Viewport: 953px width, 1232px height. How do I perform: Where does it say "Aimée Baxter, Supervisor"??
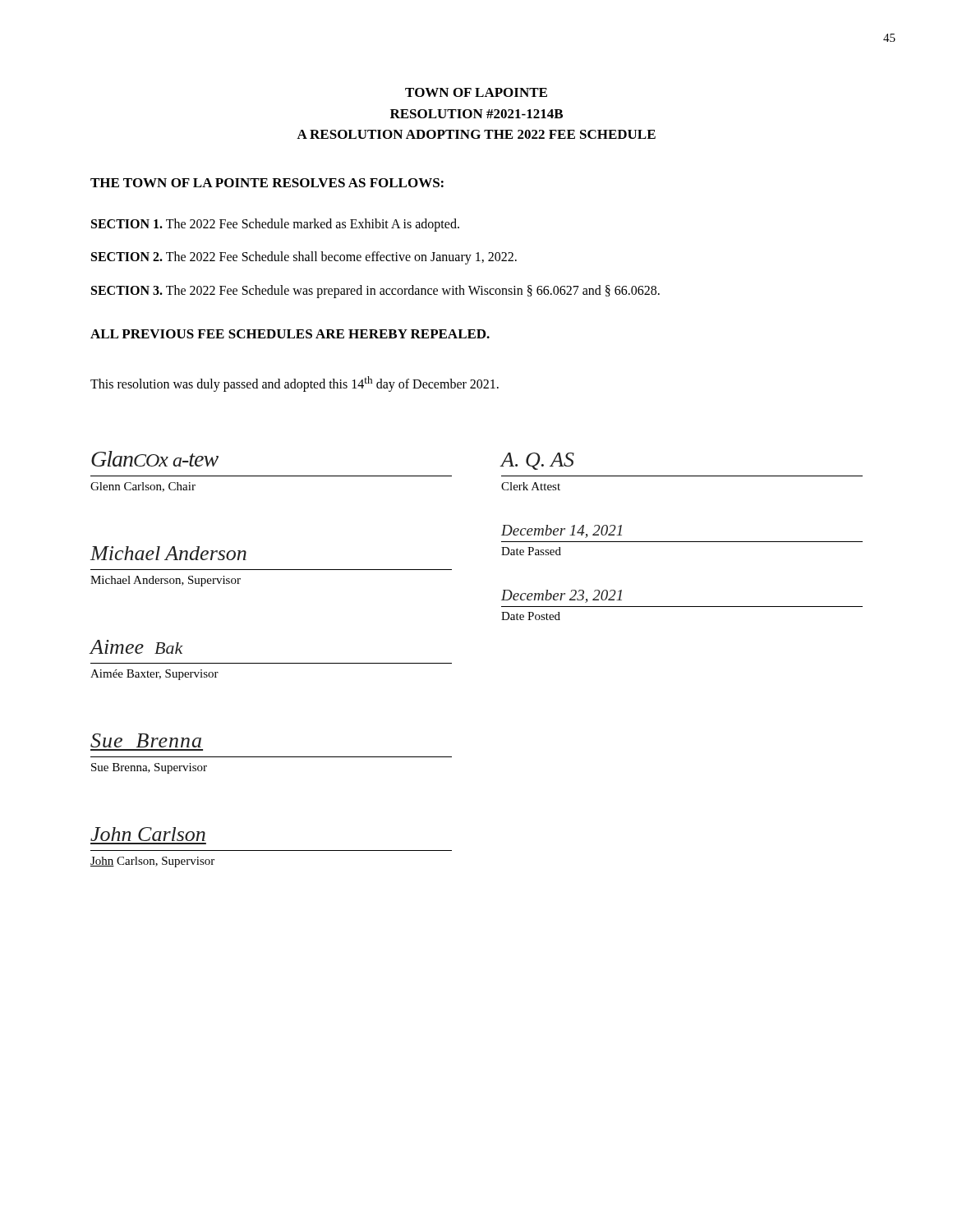click(x=154, y=673)
